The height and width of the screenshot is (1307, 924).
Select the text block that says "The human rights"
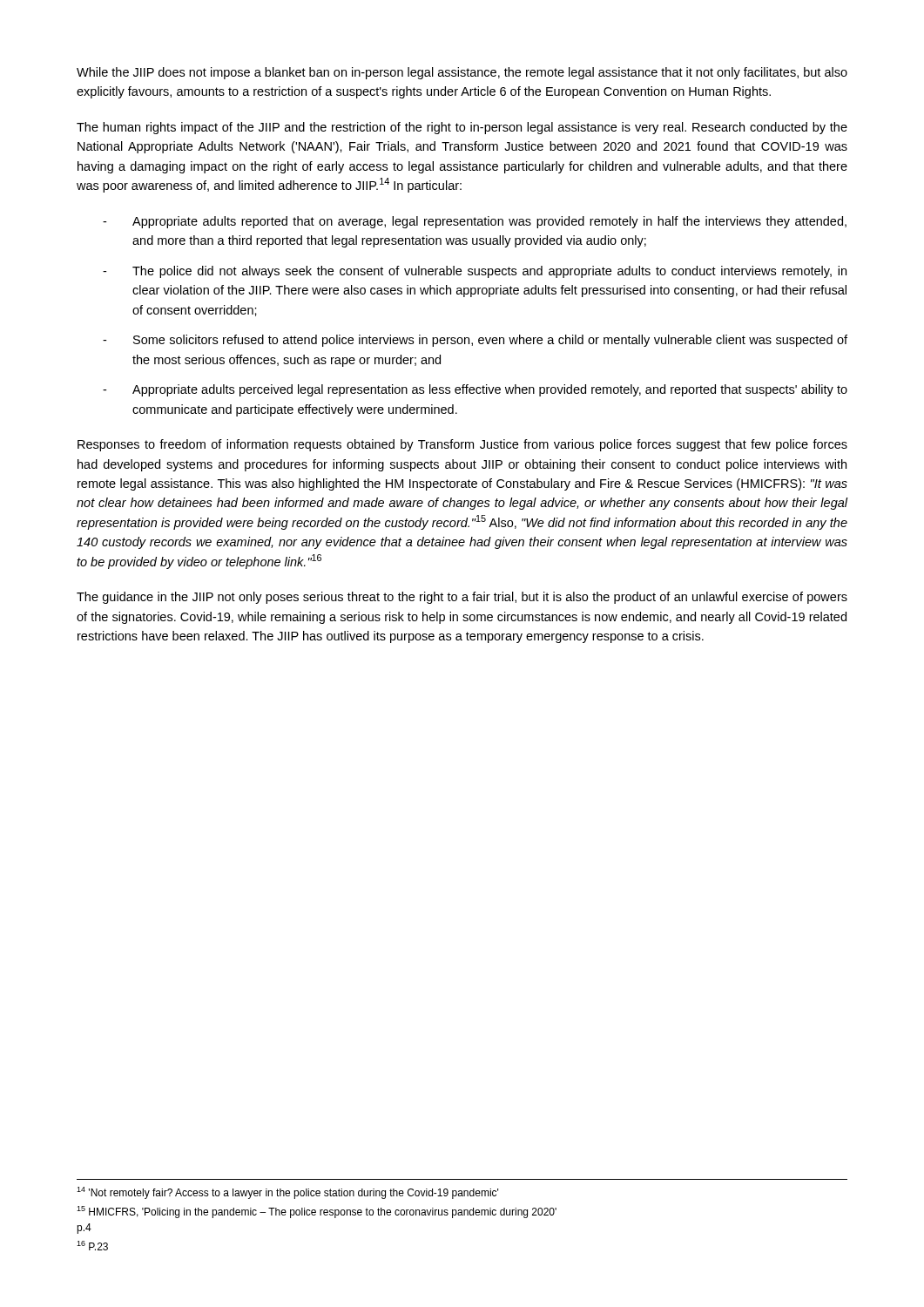click(462, 157)
